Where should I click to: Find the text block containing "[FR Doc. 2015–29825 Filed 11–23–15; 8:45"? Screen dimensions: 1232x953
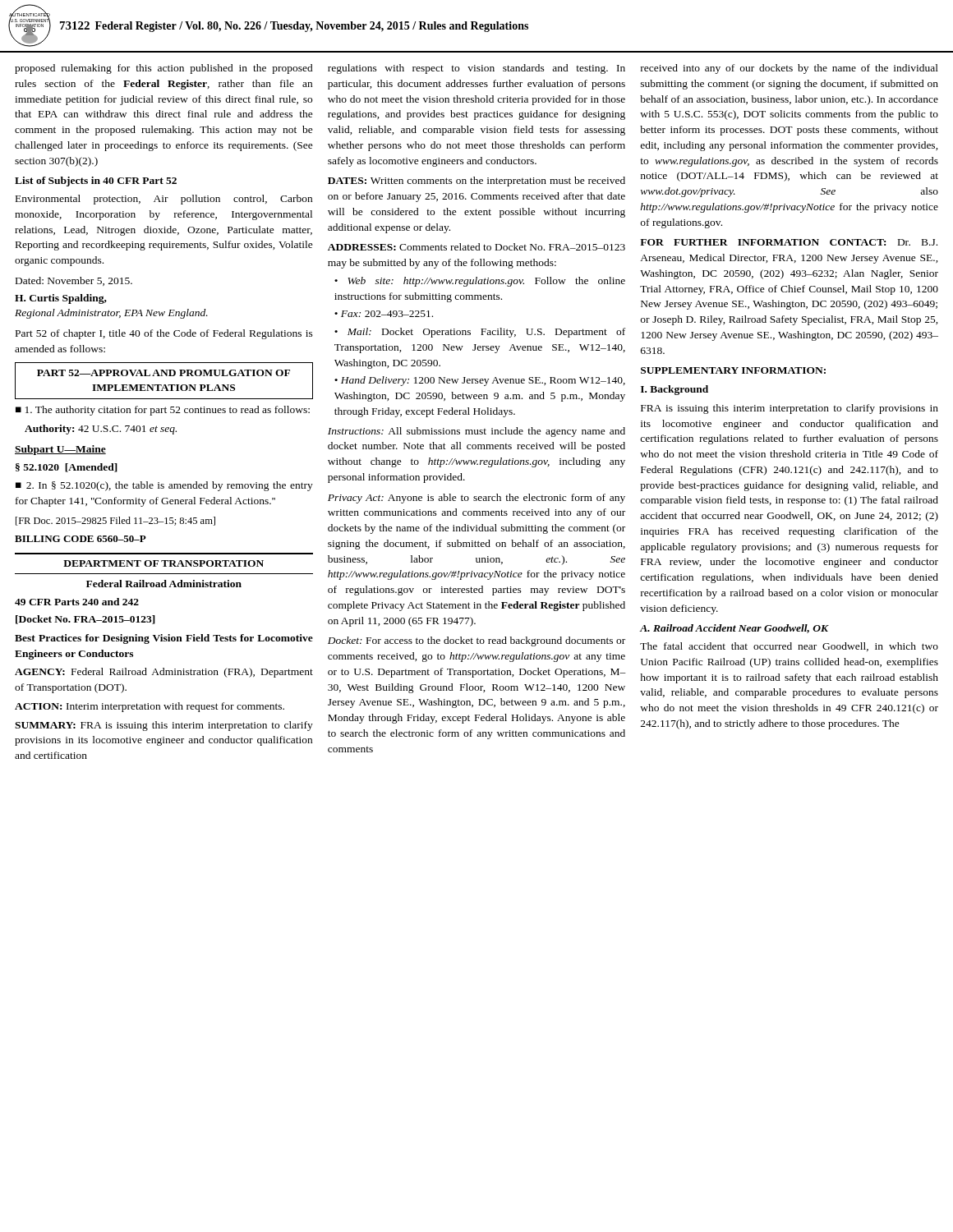[115, 520]
